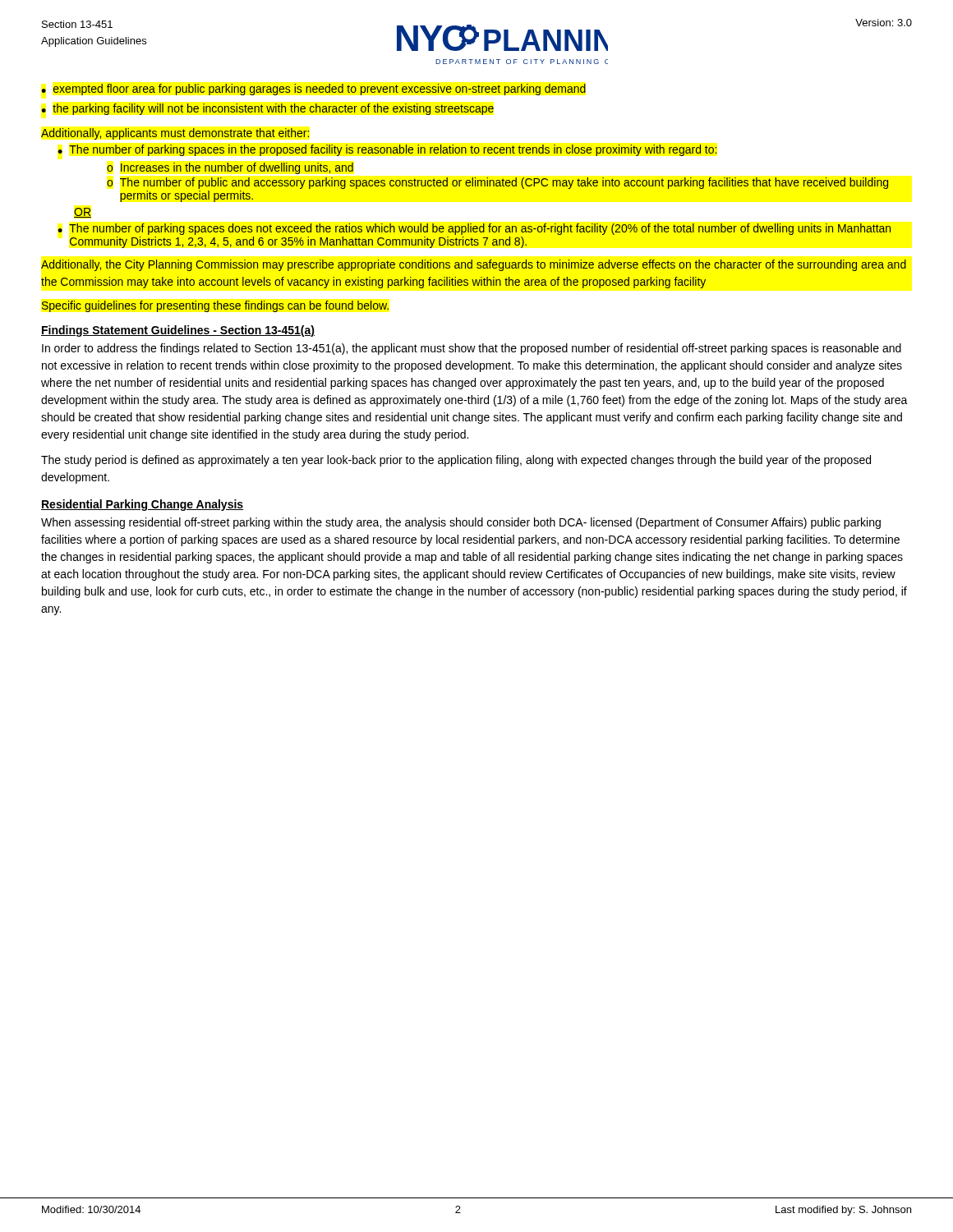Point to the block starting "Specific guidelines for presenting these findings"
953x1232 pixels.
click(215, 306)
